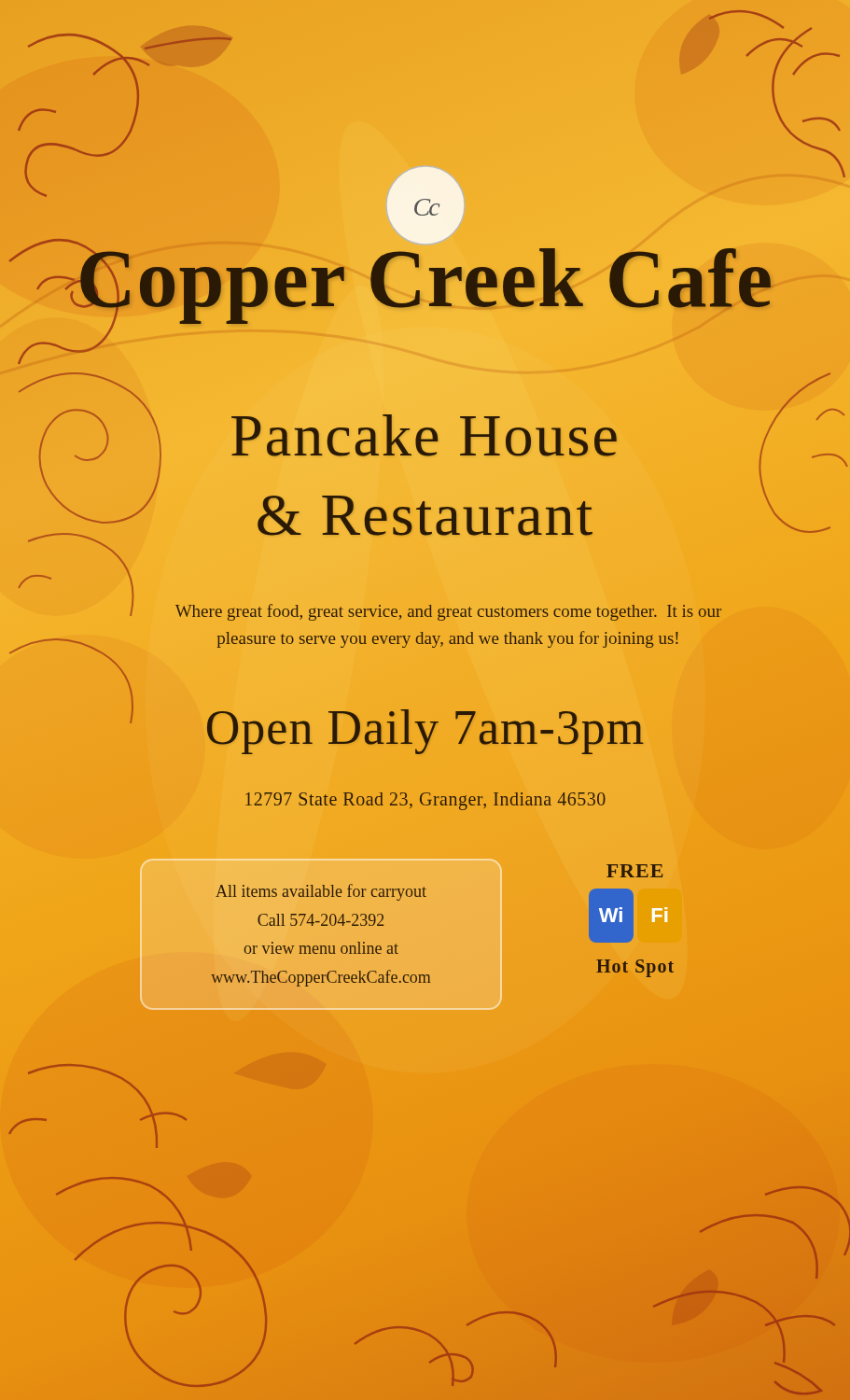Screen dimensions: 1400x850
Task: Point to the block beginning "All items available for carryout Call"
Action: tap(321, 934)
